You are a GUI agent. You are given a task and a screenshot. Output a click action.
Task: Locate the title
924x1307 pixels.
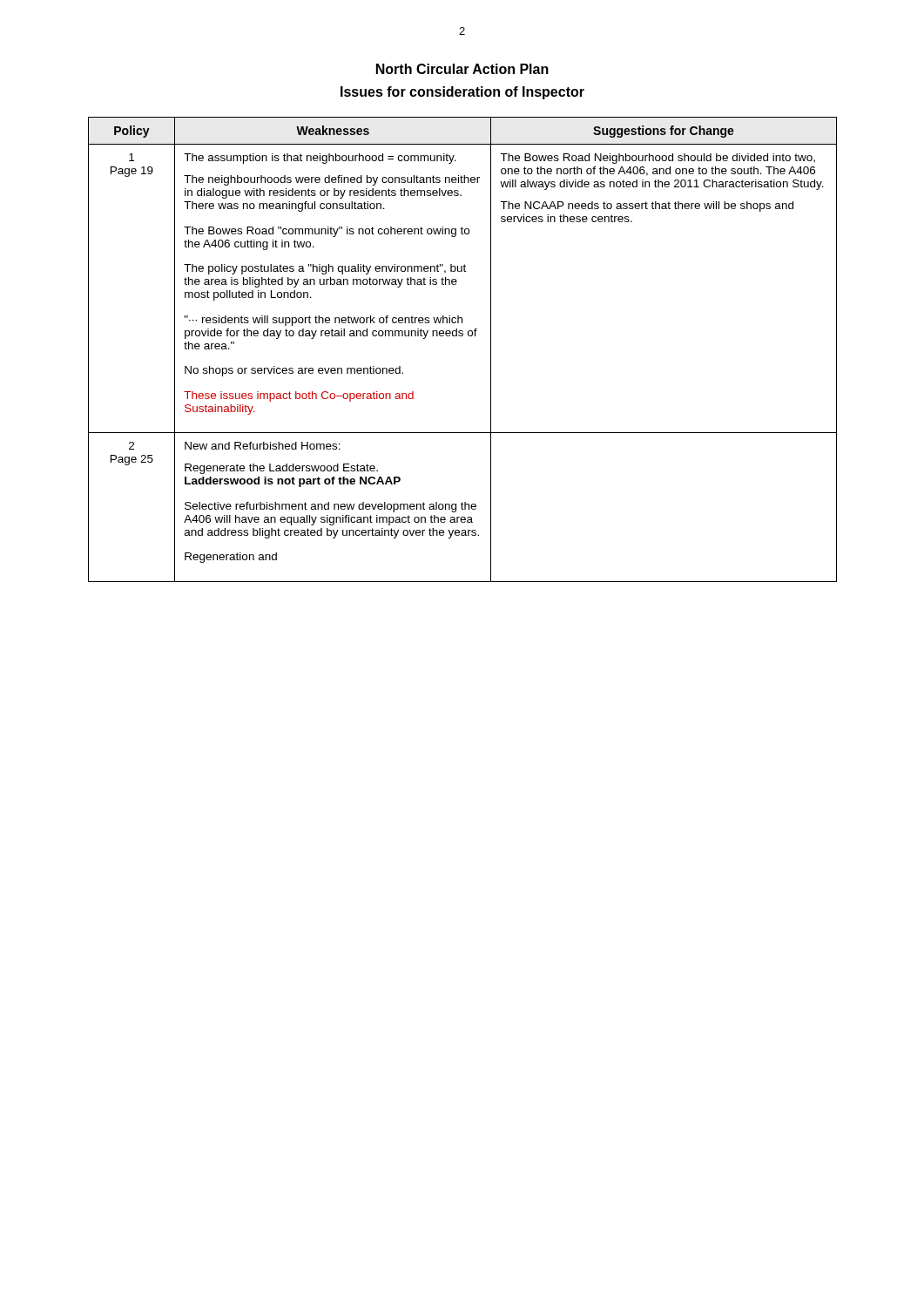pos(462,80)
